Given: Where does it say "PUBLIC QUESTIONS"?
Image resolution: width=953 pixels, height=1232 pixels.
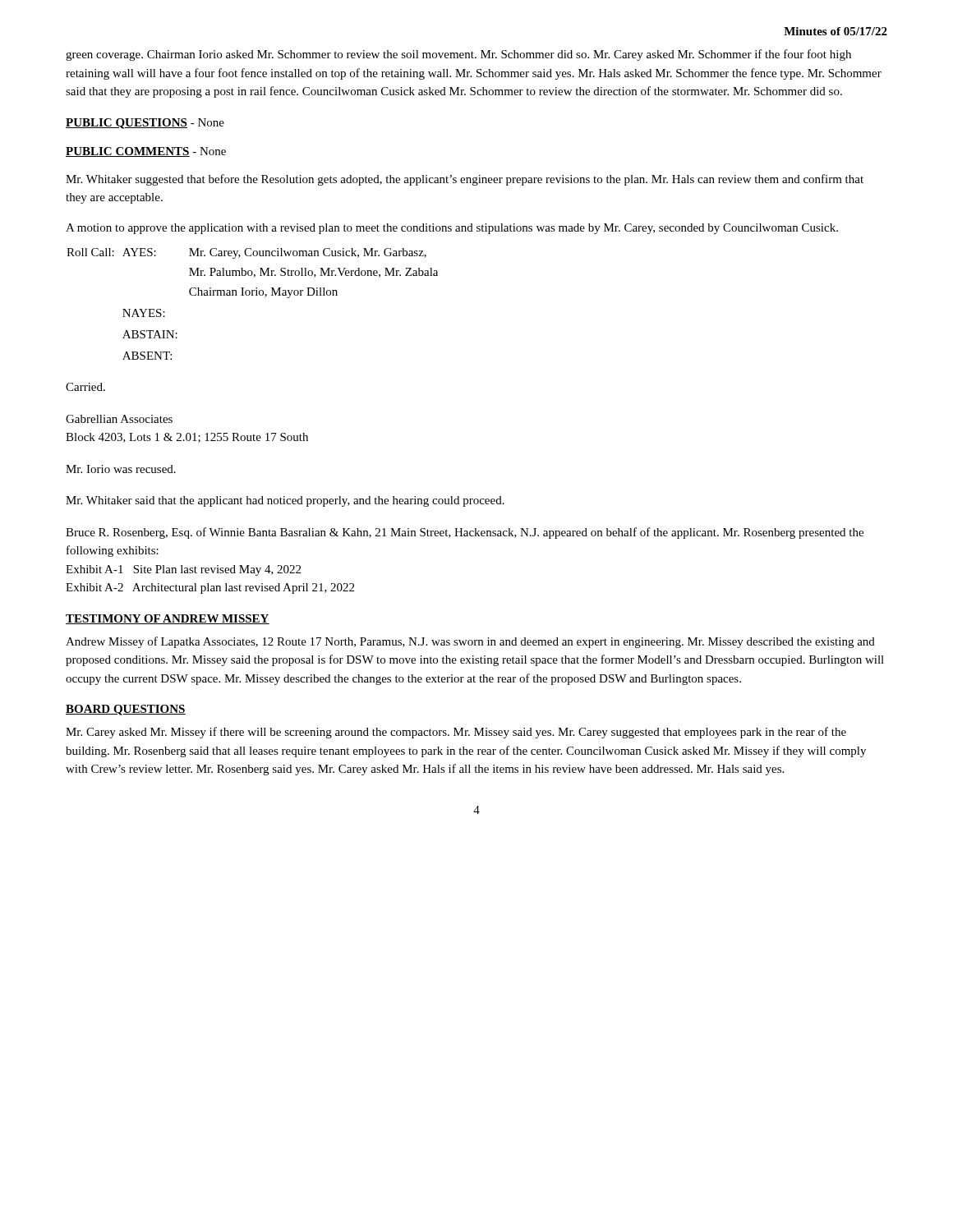Looking at the screenshot, I should tap(127, 122).
